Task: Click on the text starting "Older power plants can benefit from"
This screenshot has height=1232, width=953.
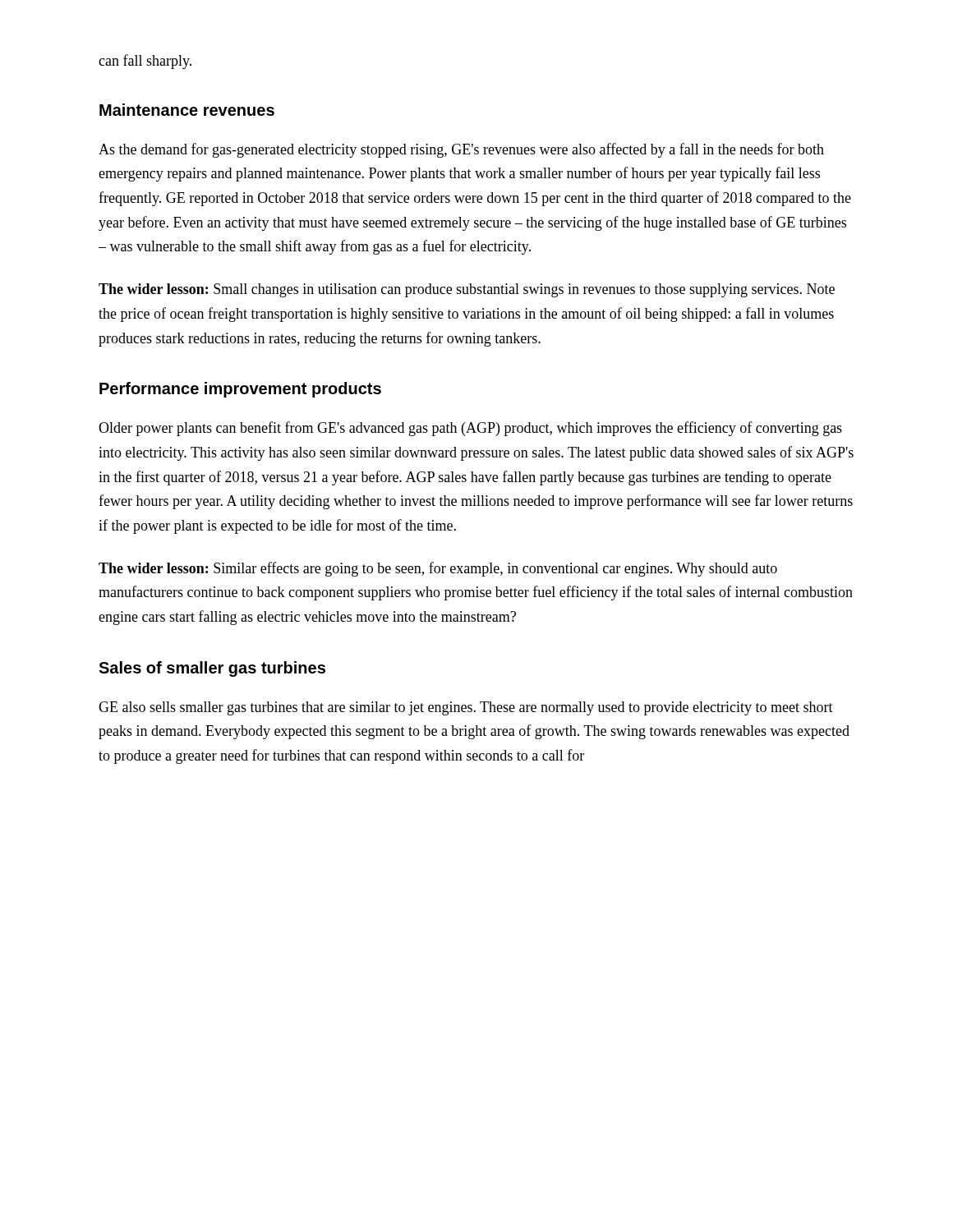Action: point(476,477)
